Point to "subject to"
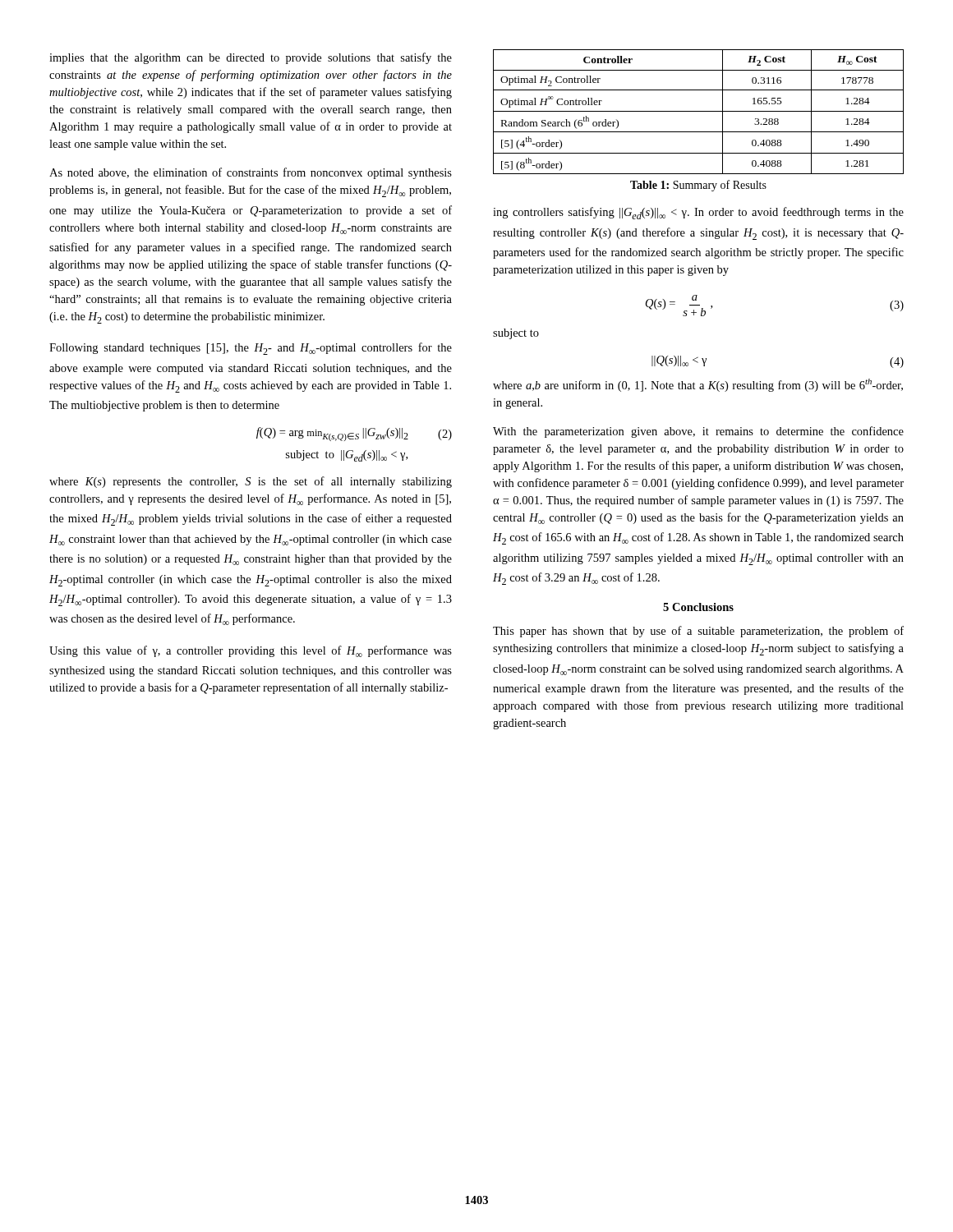Image resolution: width=953 pixels, height=1232 pixels. click(516, 334)
